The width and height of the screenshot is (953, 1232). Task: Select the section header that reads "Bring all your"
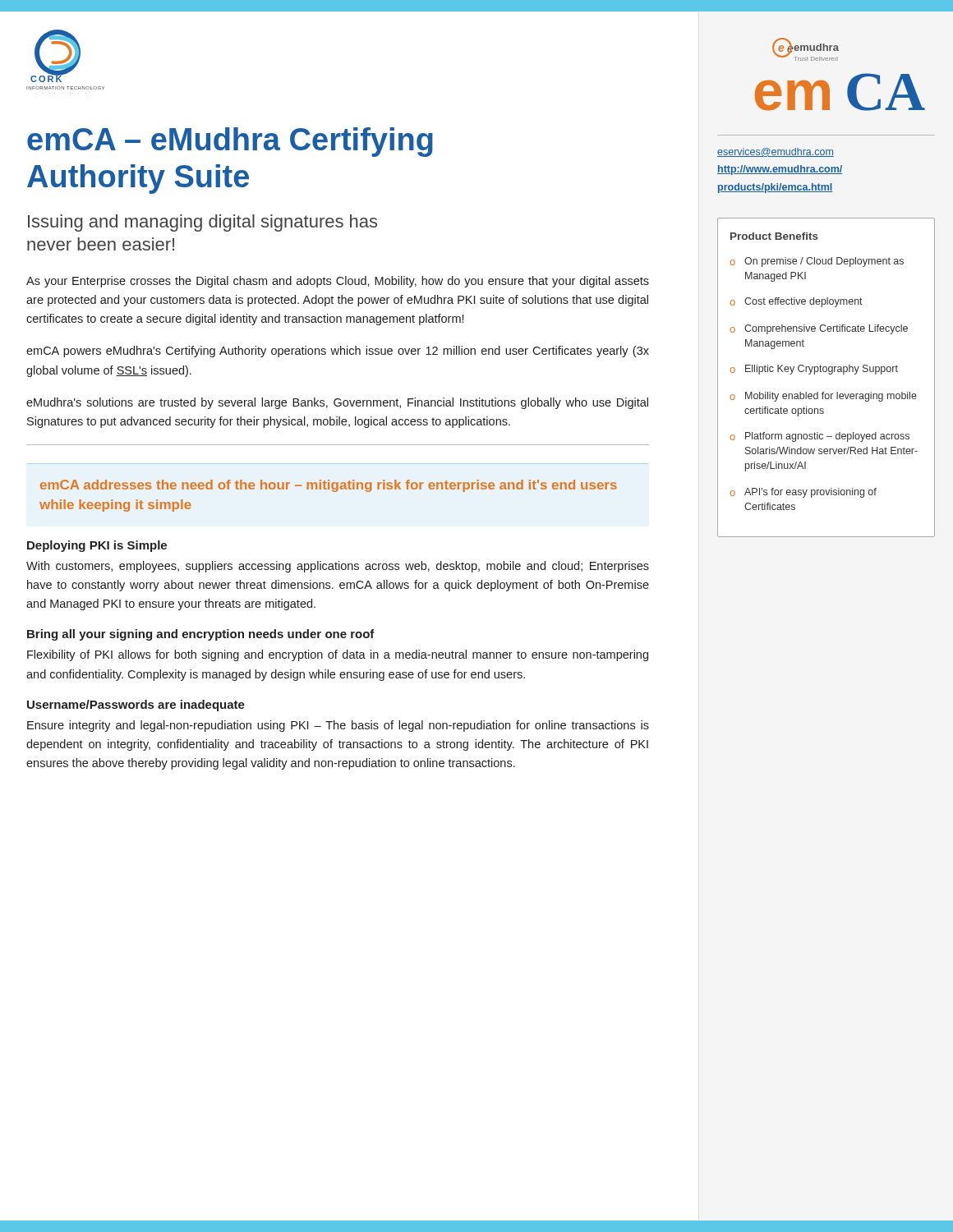click(x=200, y=634)
